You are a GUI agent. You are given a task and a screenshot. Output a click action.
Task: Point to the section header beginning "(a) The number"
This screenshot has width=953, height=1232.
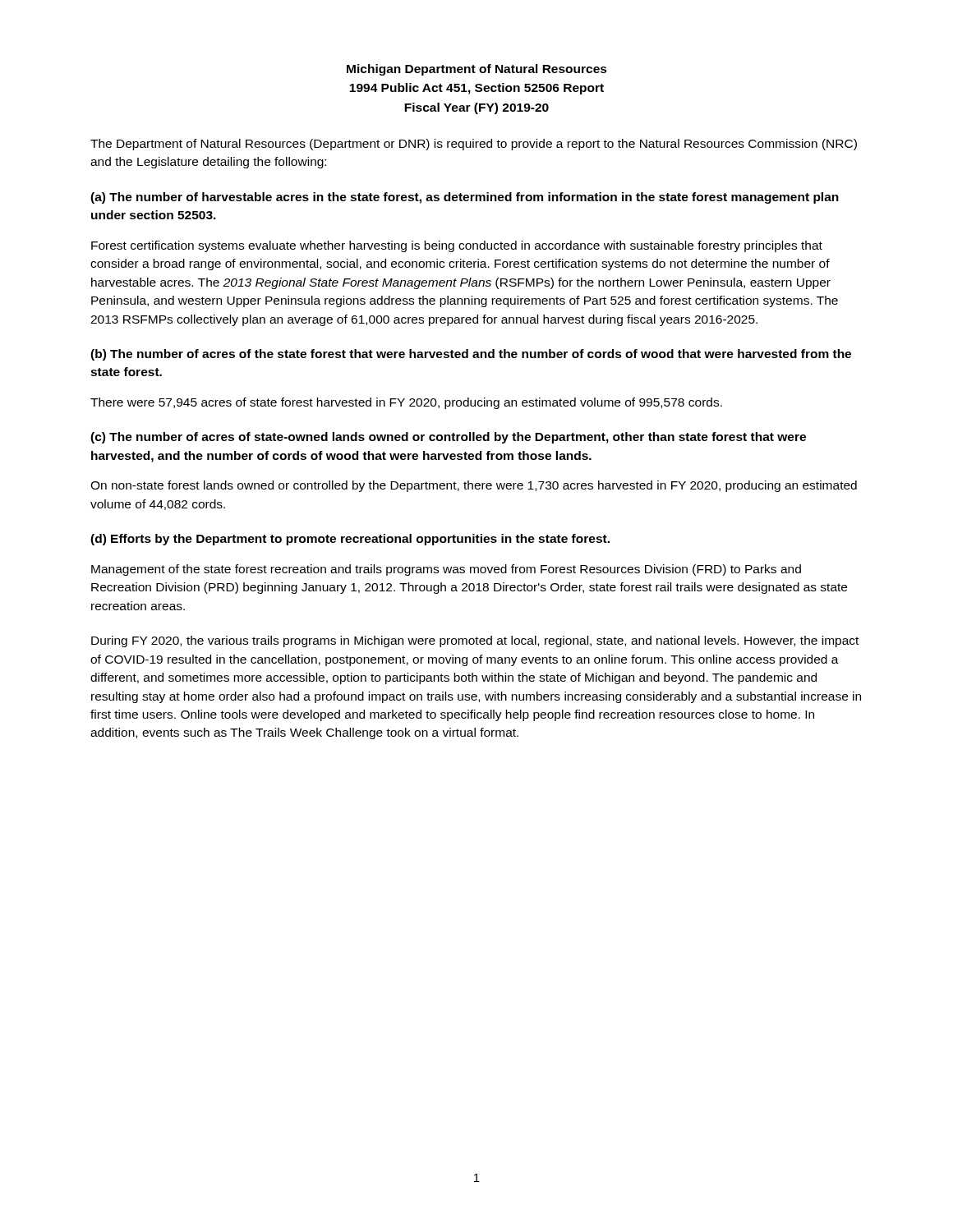tap(465, 206)
